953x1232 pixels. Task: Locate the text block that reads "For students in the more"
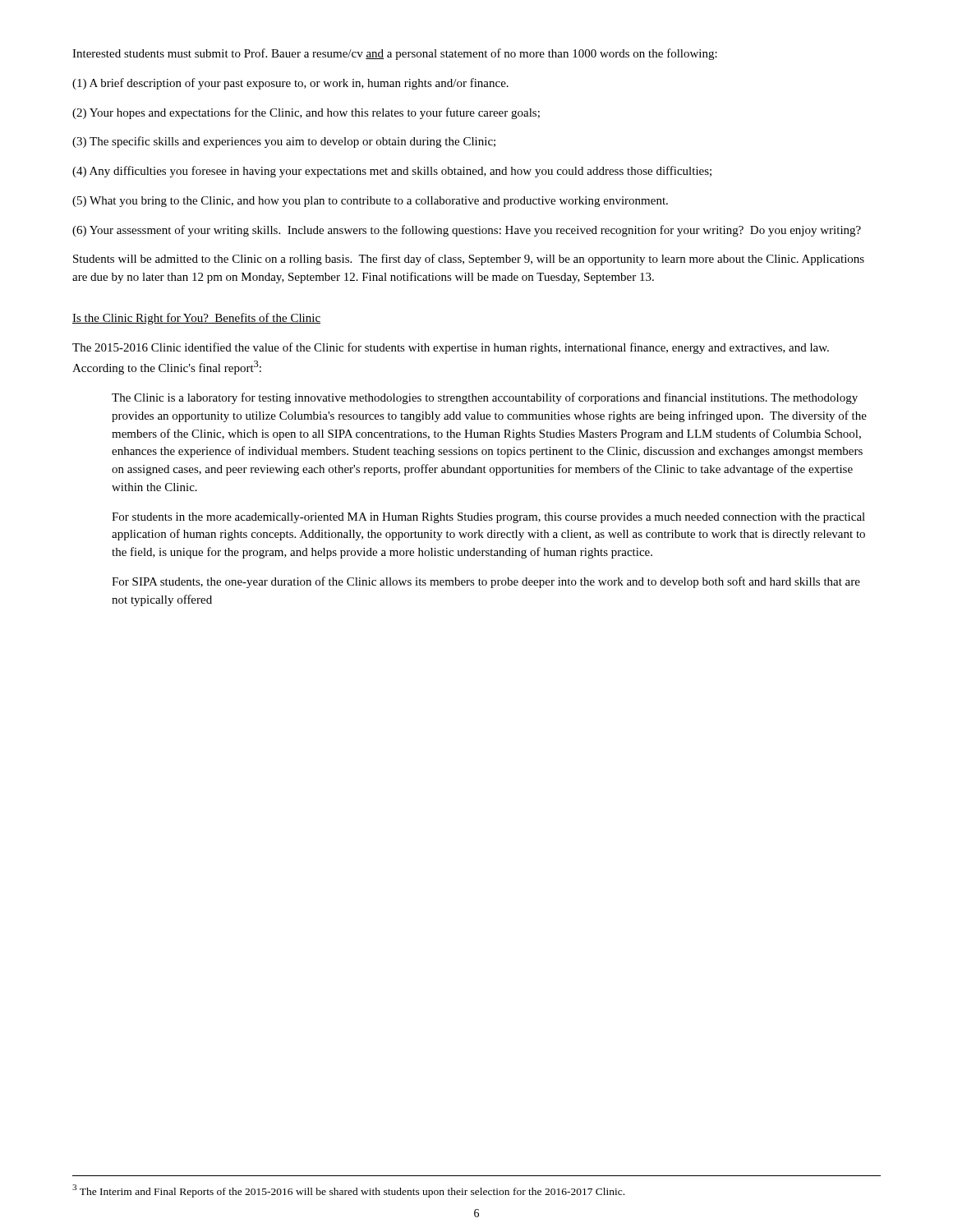[x=489, y=534]
